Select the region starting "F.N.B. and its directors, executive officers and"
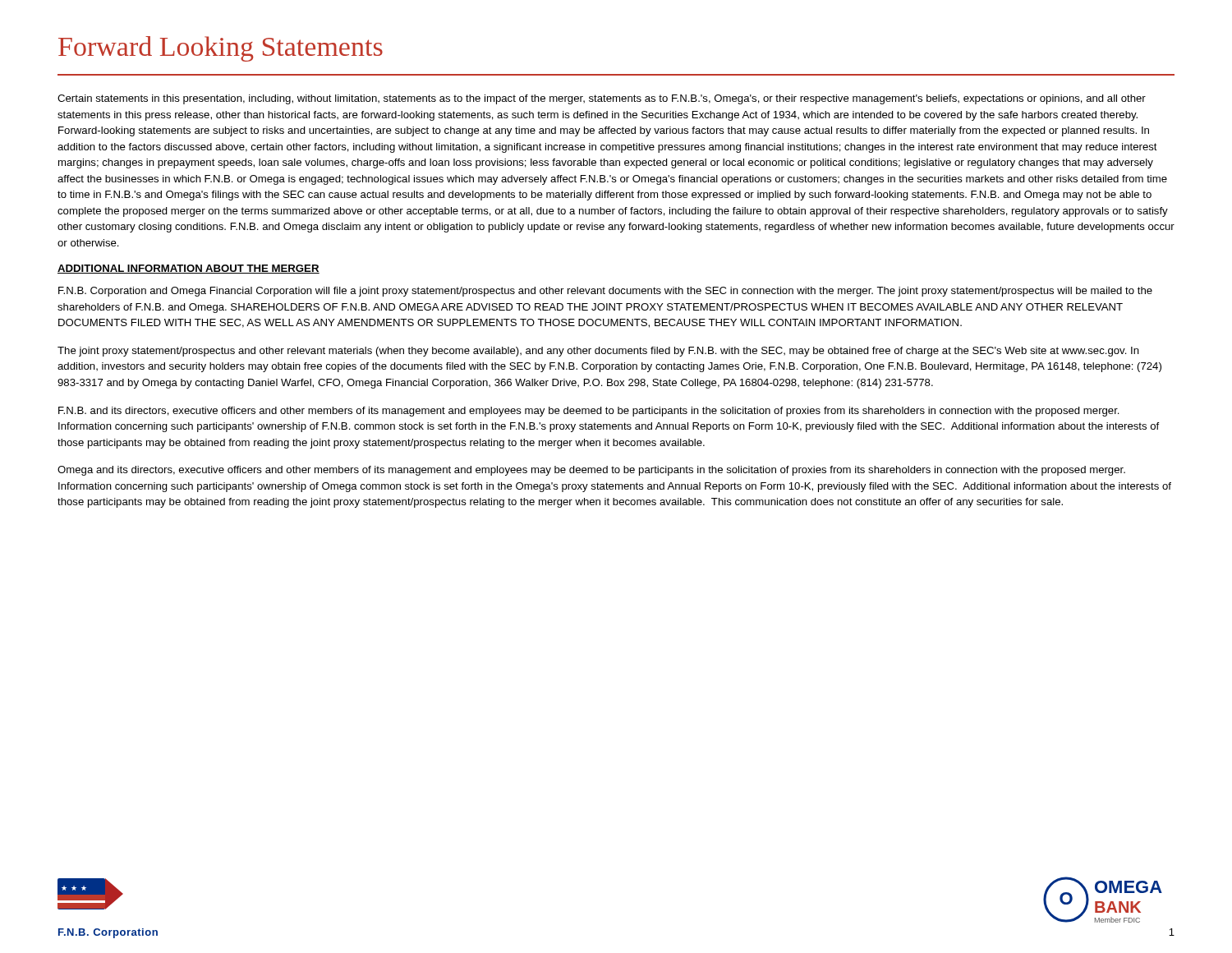The width and height of the screenshot is (1232, 953). [x=608, y=426]
